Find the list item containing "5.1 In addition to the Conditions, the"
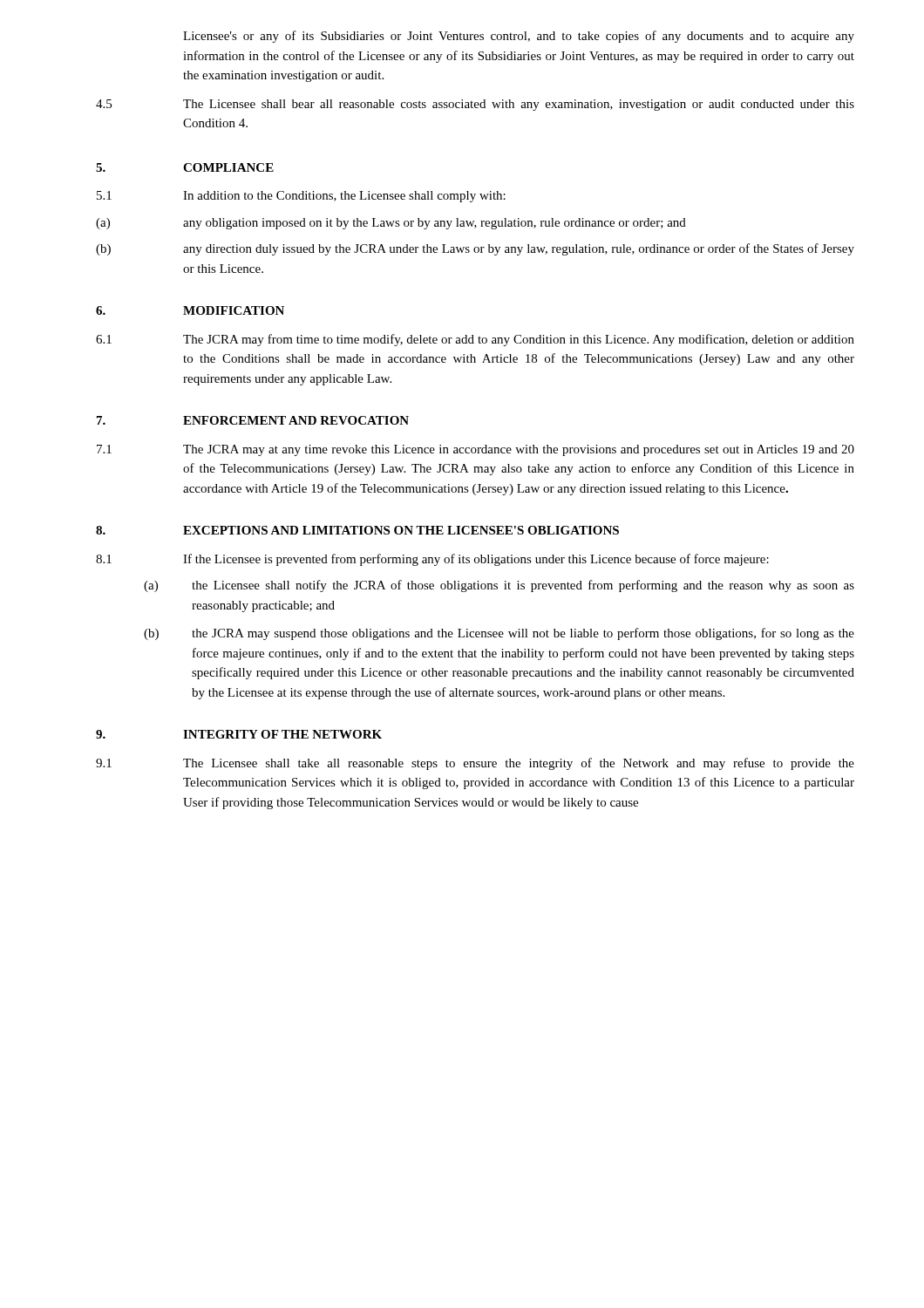This screenshot has height=1308, width=924. (x=475, y=196)
